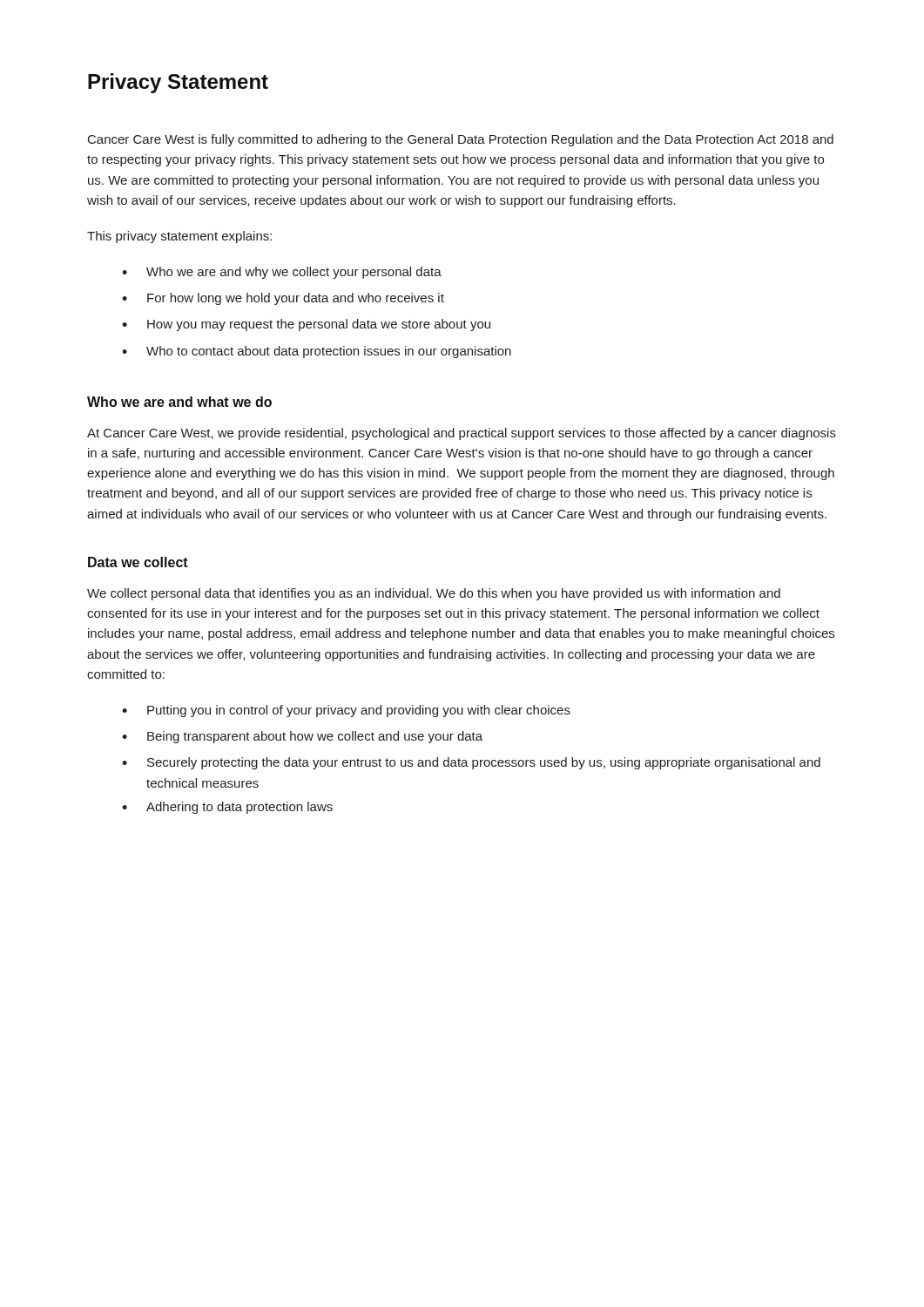Select the list item that reads "• For how long we hold your data"
Image resolution: width=924 pixels, height=1307 pixels.
(x=283, y=299)
